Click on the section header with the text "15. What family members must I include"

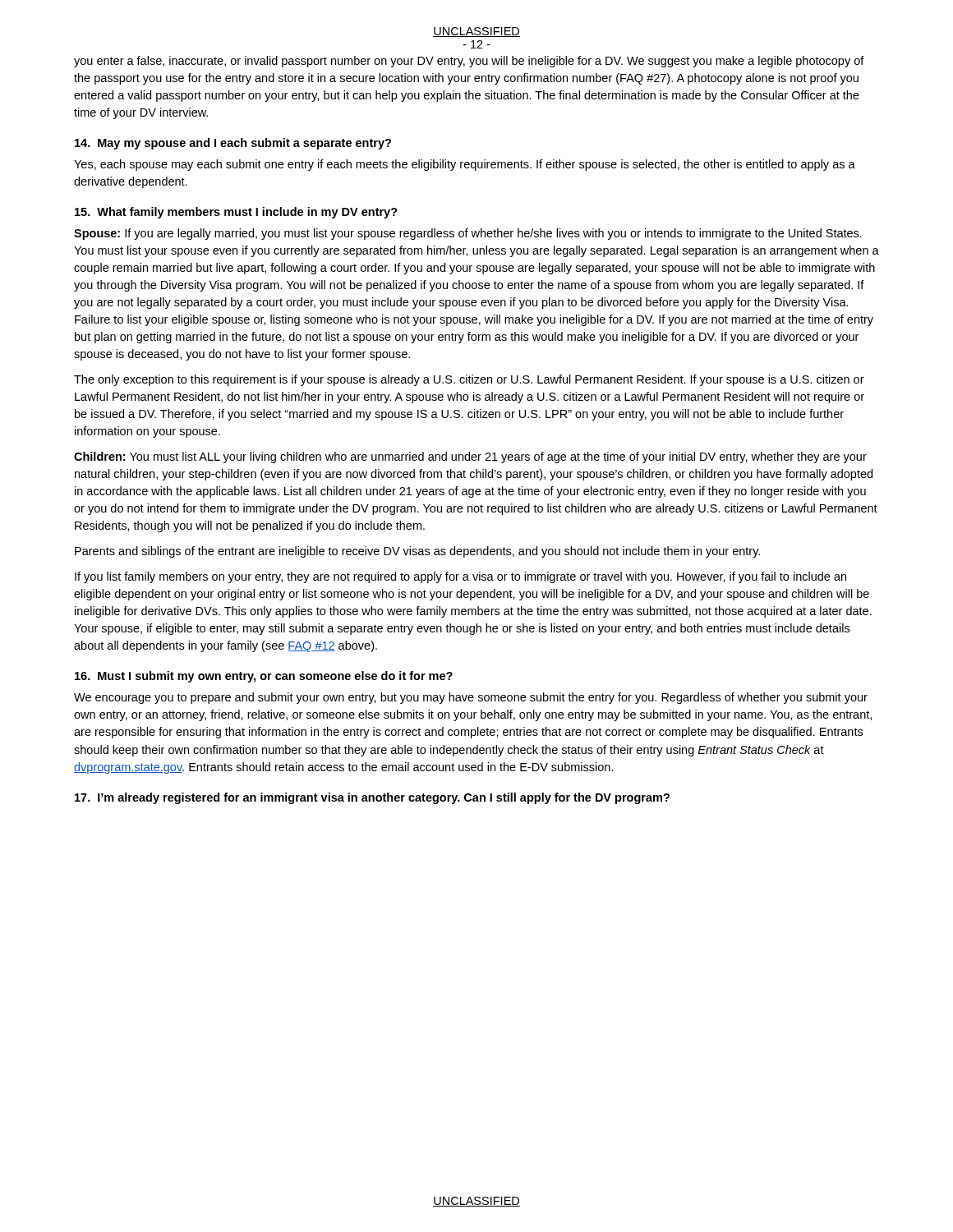pos(236,212)
